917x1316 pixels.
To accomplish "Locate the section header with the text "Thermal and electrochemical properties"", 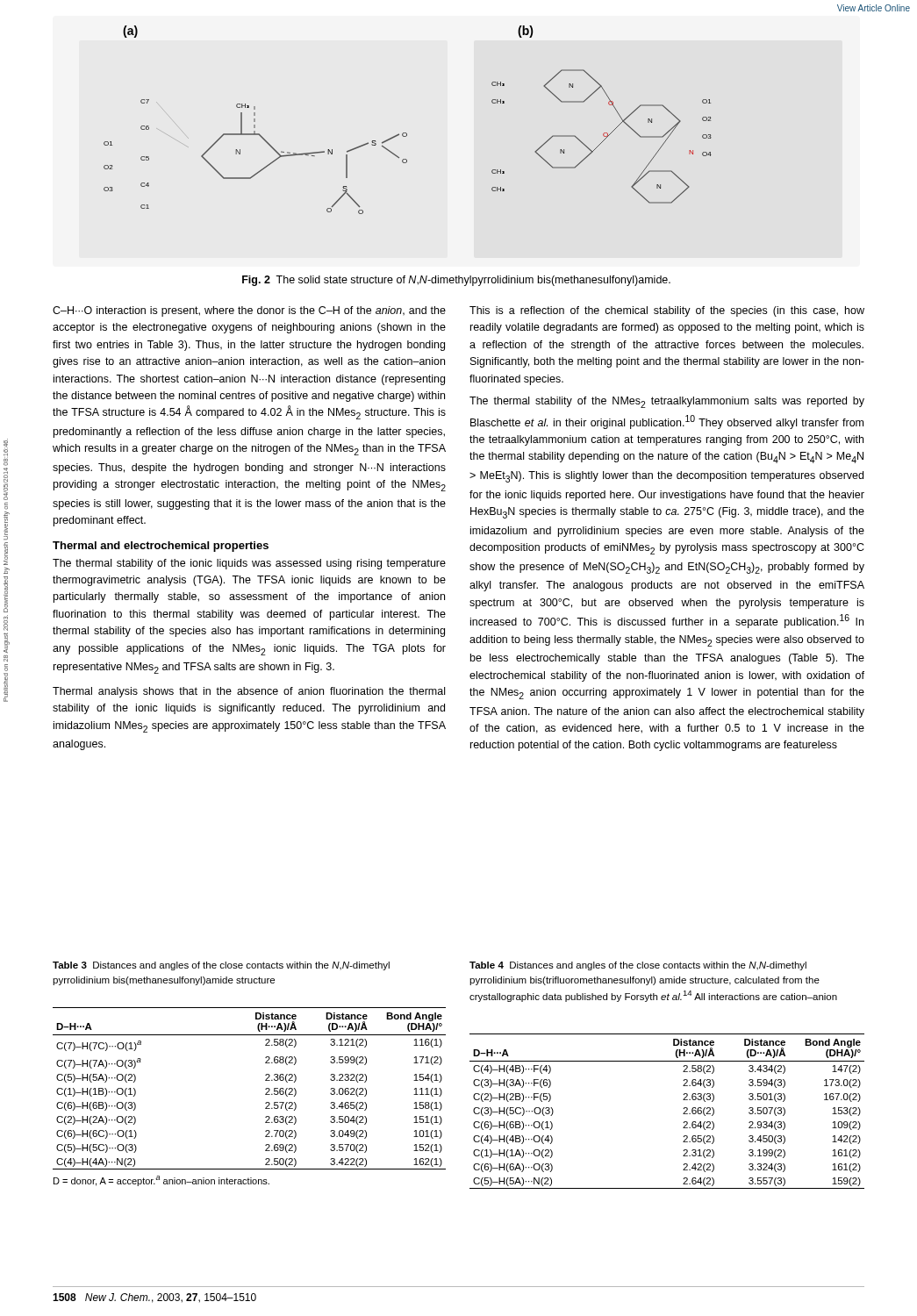I will coord(161,545).
